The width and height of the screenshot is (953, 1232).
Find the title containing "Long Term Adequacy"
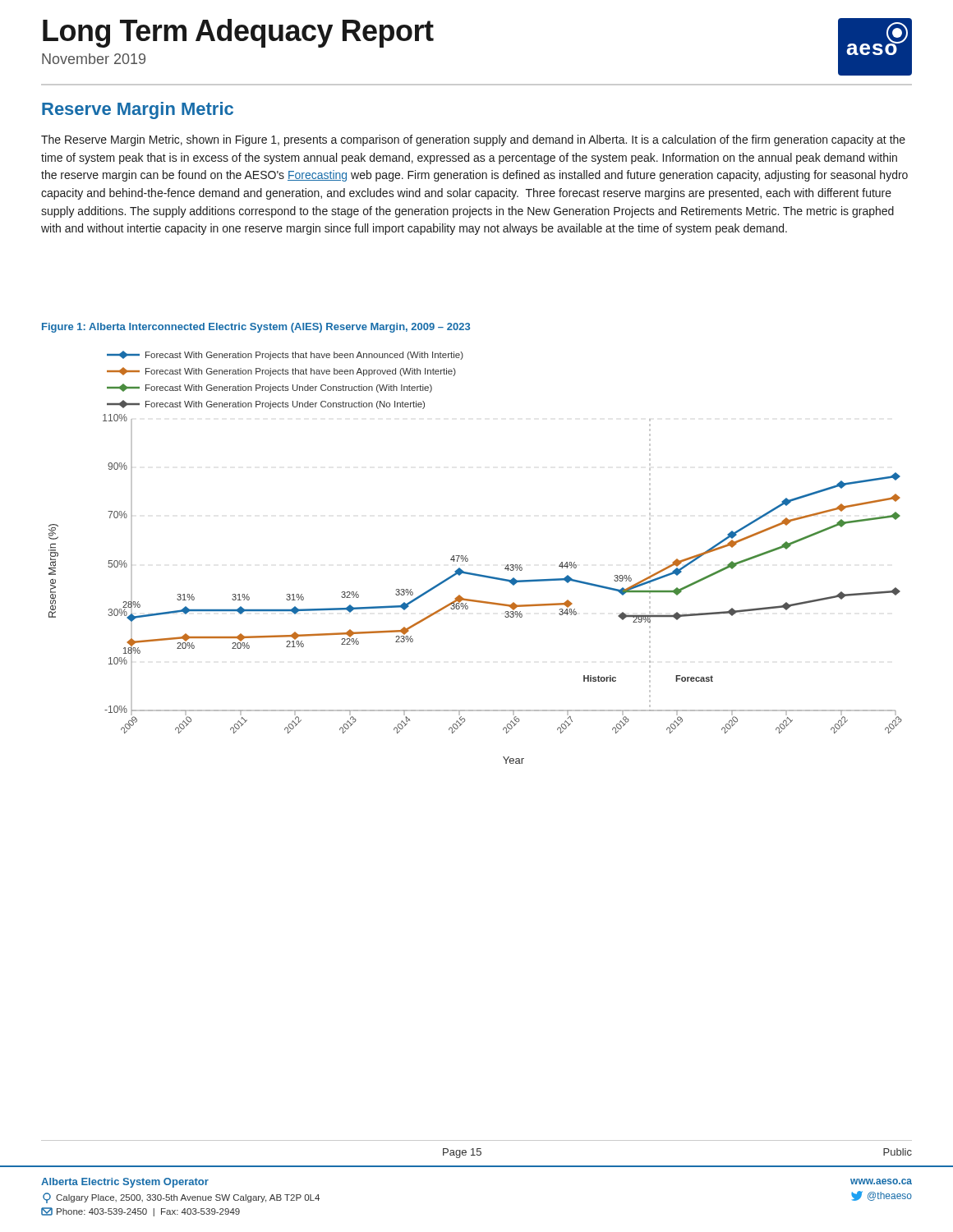pos(237,31)
